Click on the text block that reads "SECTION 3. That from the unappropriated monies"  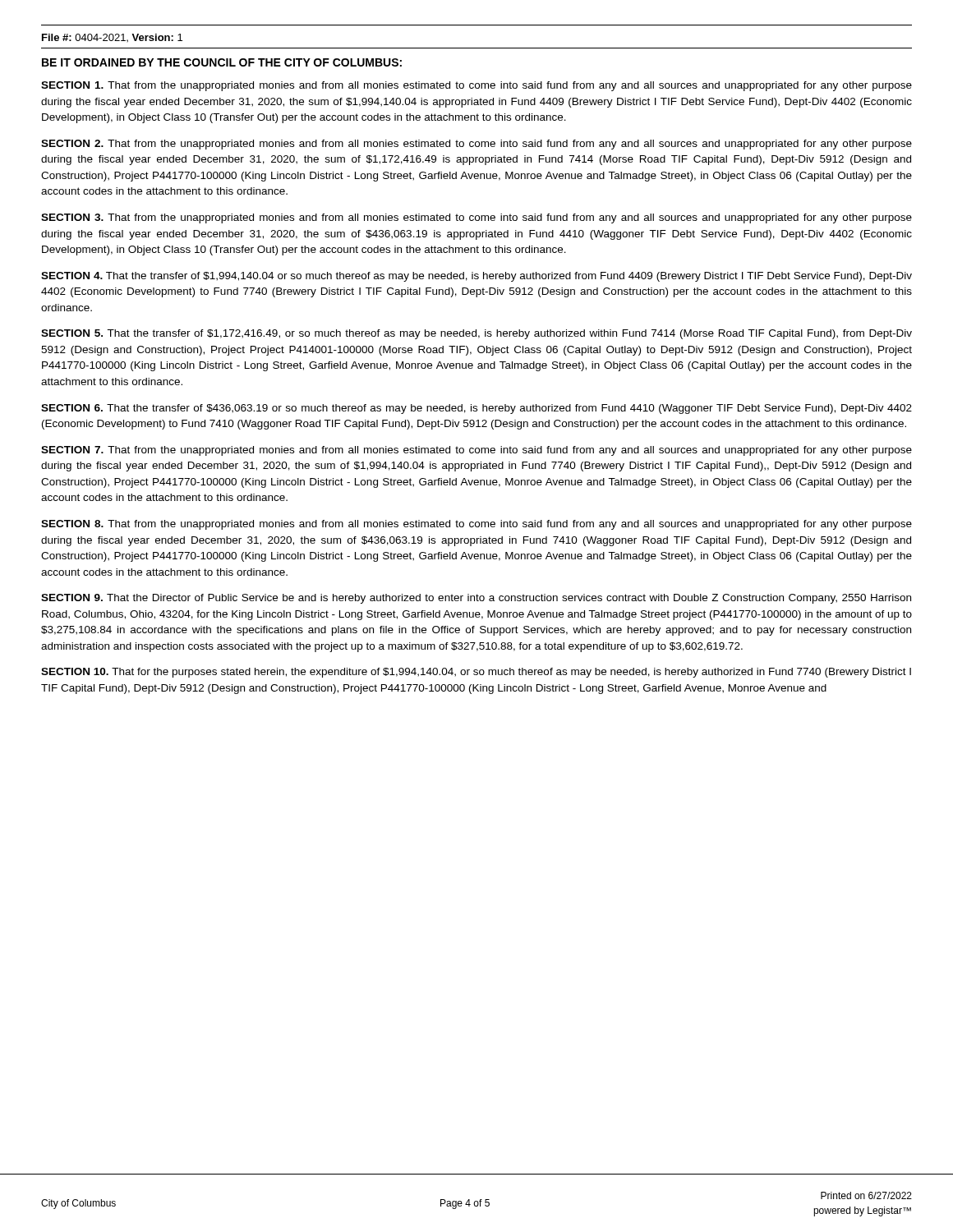(476, 233)
